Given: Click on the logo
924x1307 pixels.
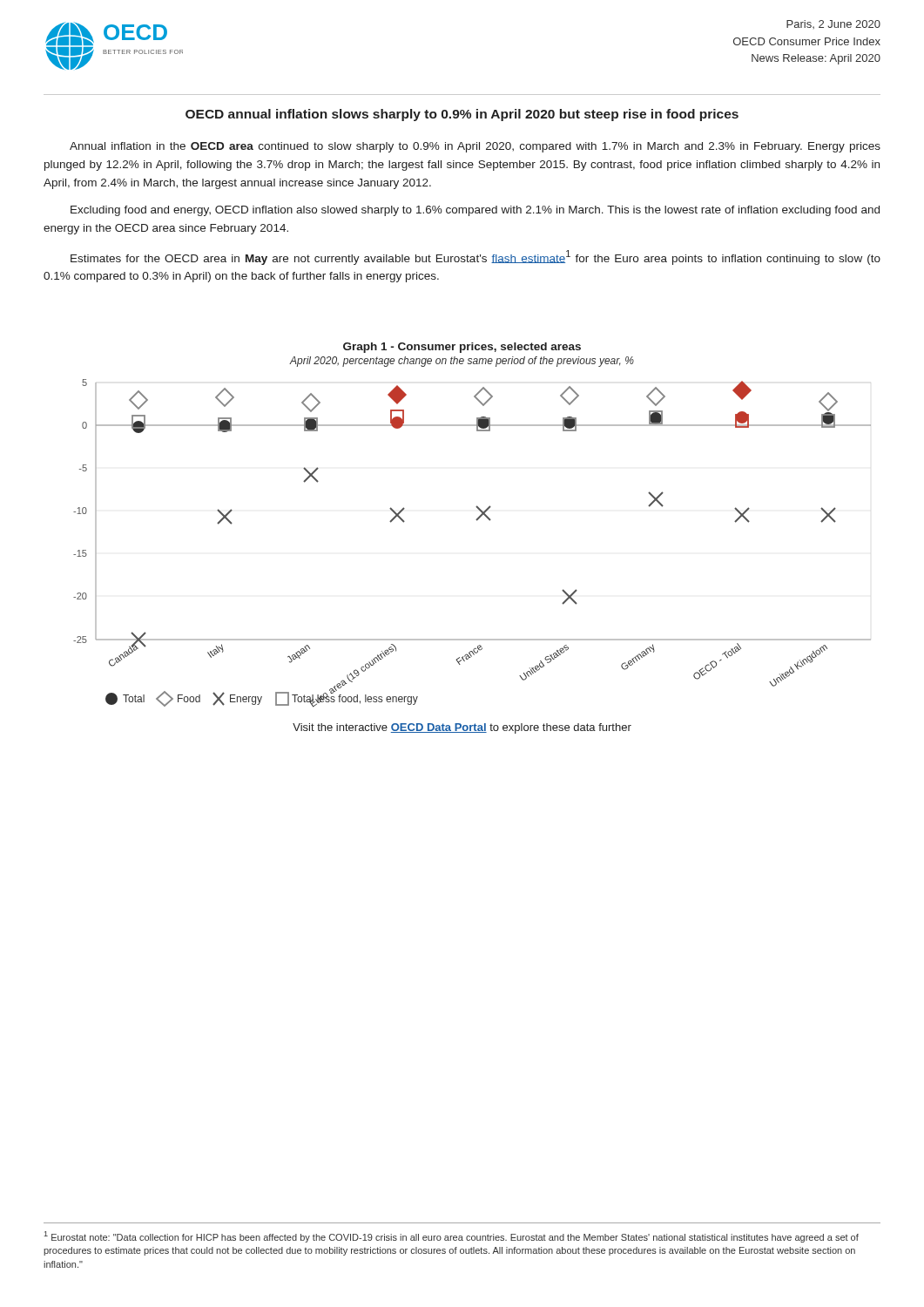Looking at the screenshot, I should tap(113, 46).
